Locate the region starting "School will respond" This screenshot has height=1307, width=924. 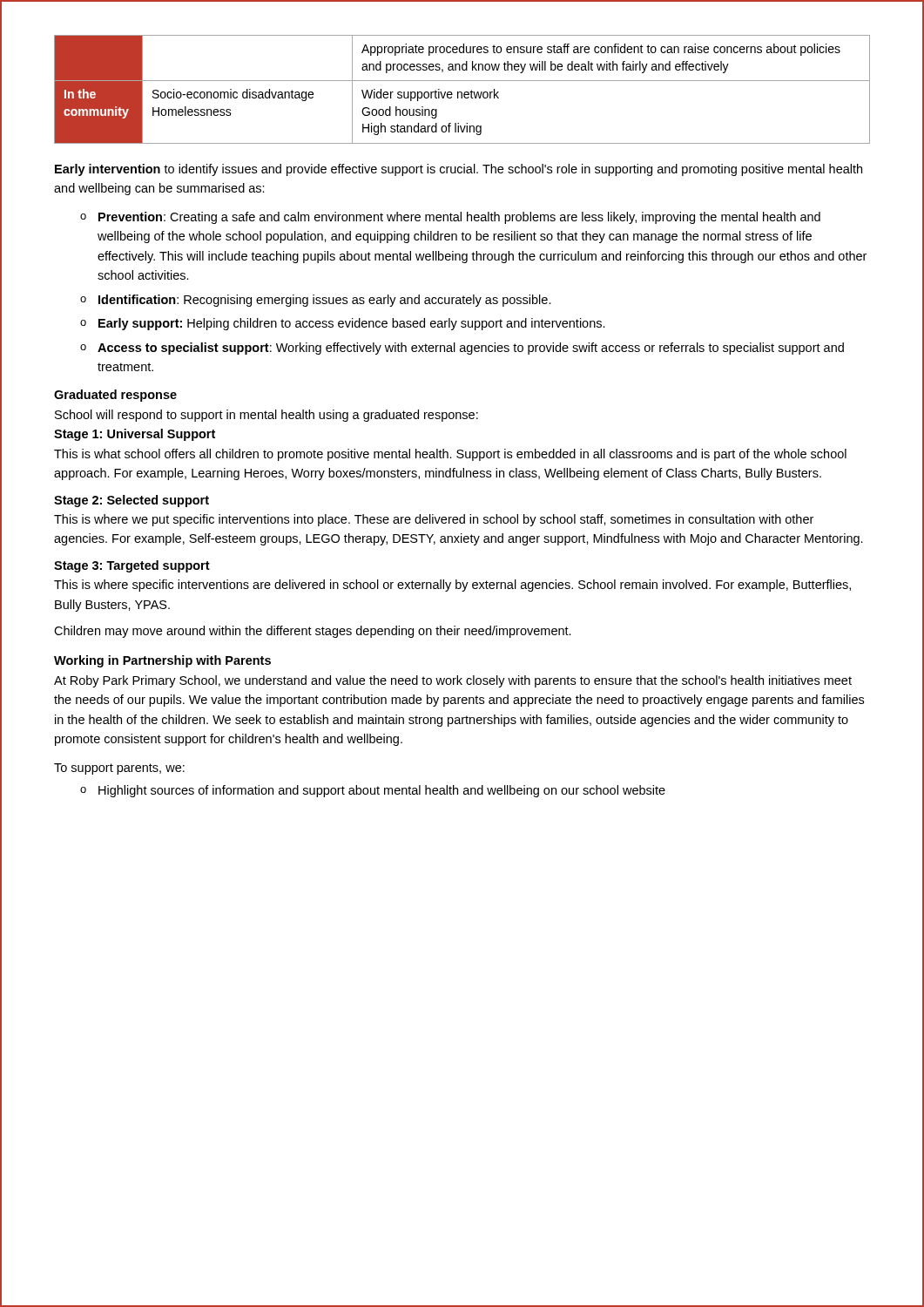[x=450, y=444]
